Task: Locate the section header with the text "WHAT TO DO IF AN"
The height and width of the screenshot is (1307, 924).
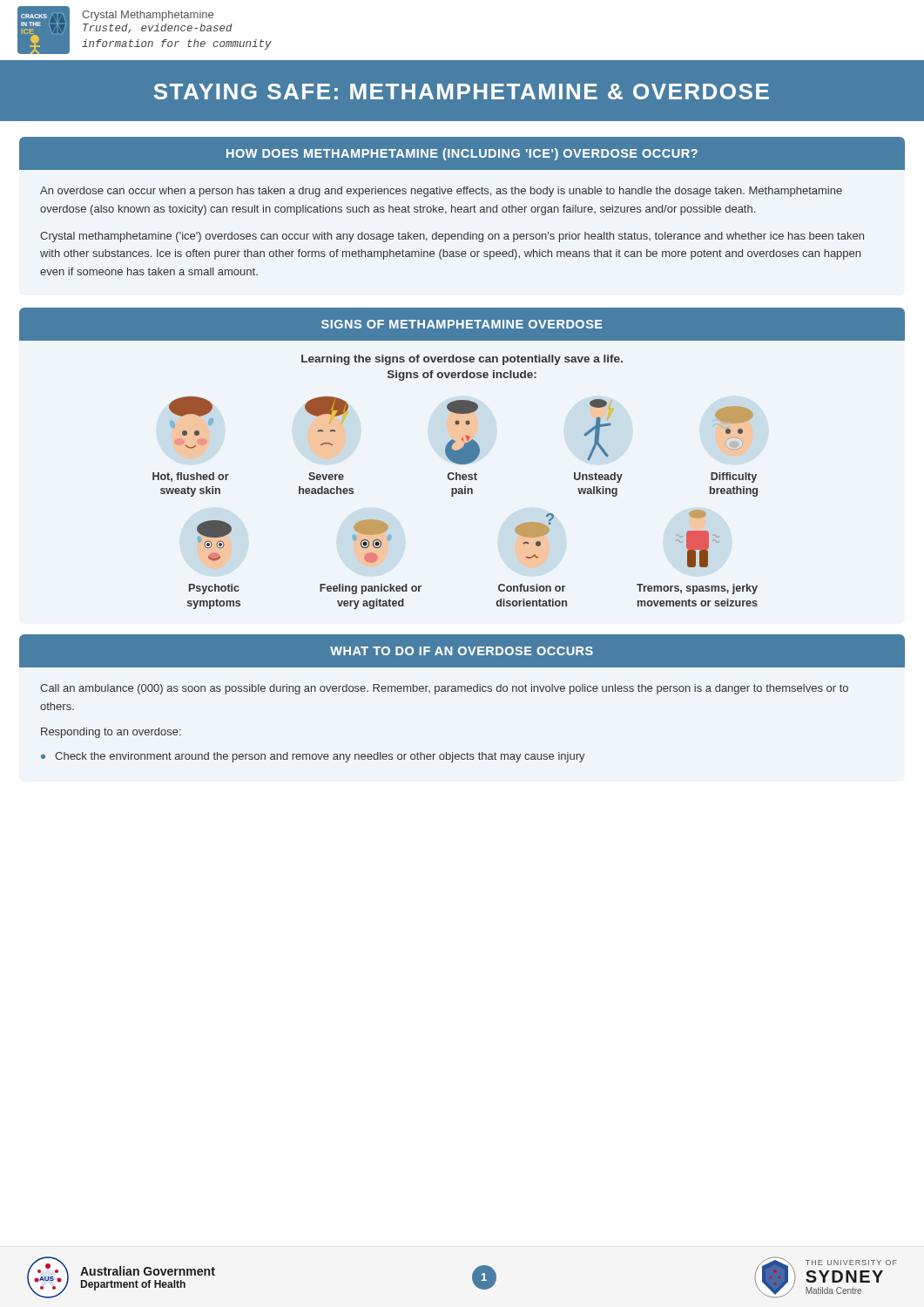Action: coord(462,651)
